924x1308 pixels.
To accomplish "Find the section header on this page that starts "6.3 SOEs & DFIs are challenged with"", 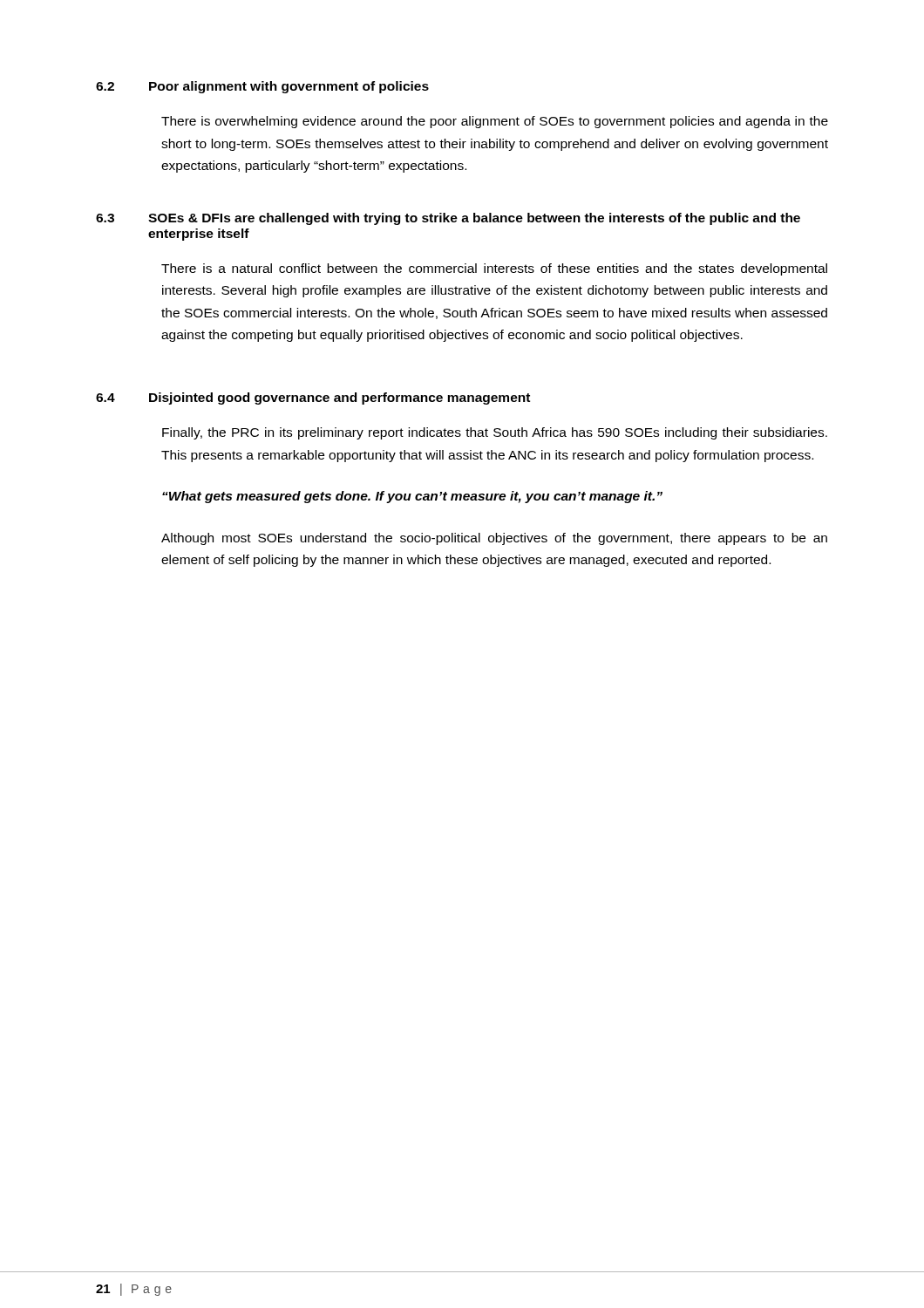I will pos(462,226).
